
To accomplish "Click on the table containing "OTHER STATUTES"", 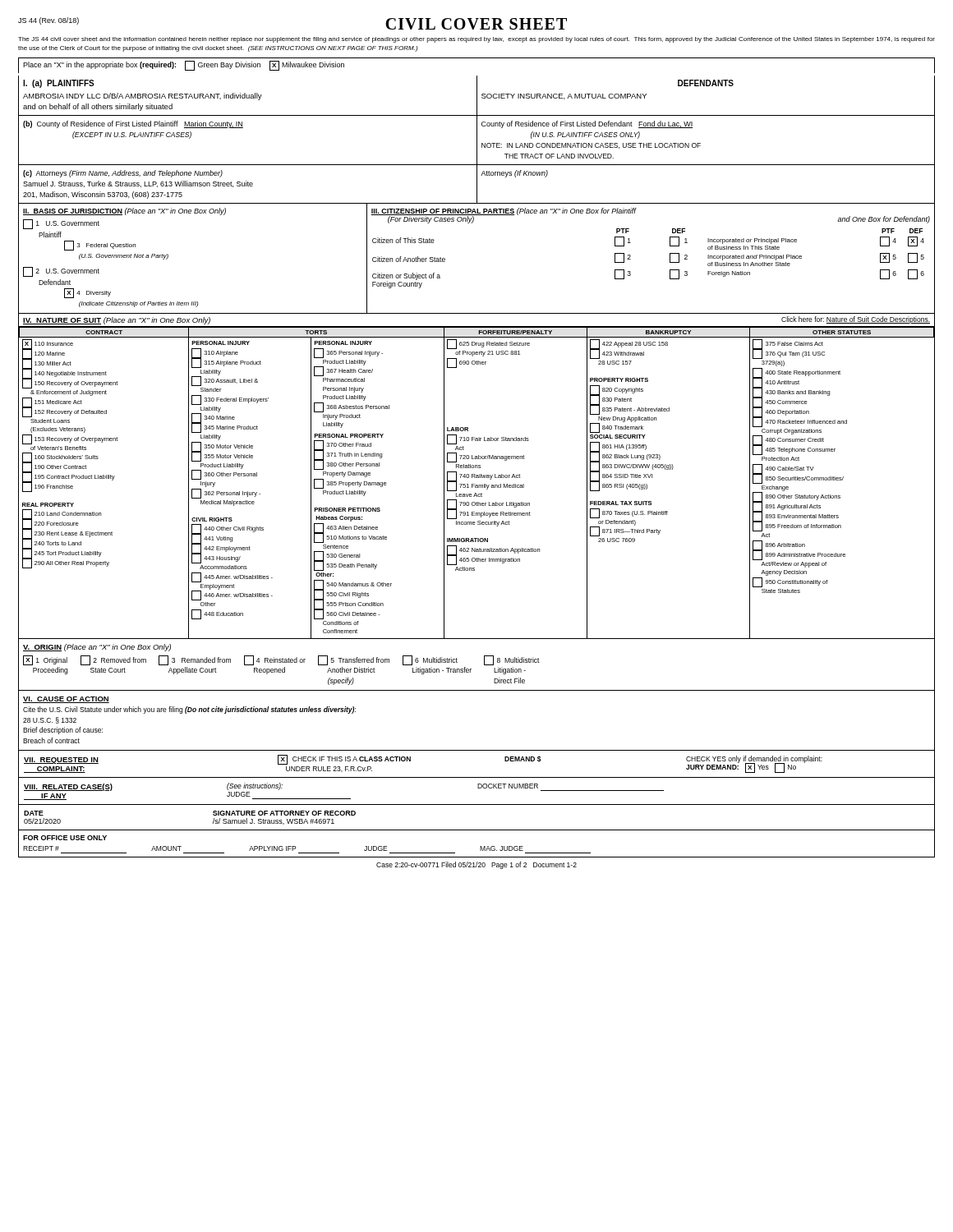I will click(476, 483).
